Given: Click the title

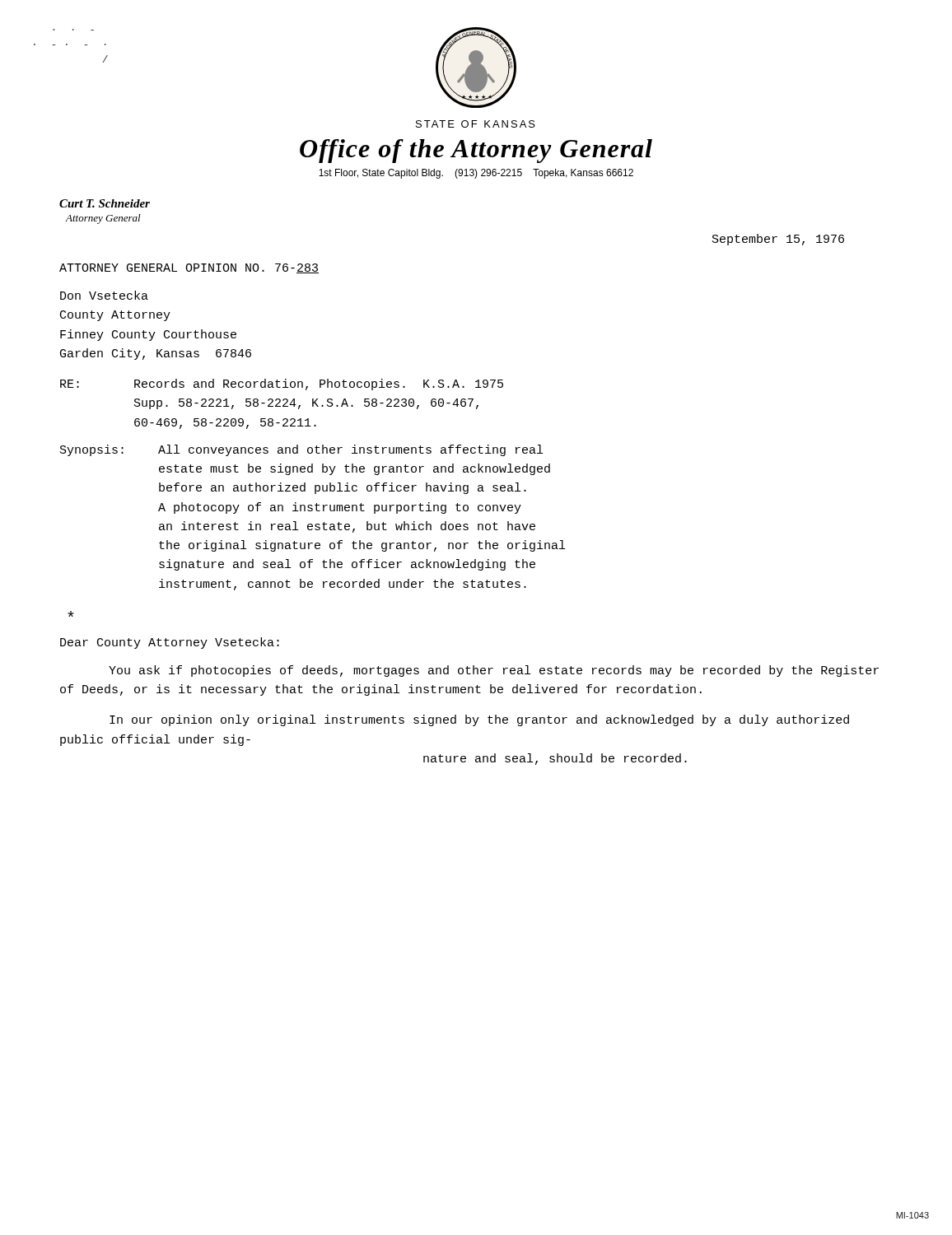Looking at the screenshot, I should click(476, 148).
